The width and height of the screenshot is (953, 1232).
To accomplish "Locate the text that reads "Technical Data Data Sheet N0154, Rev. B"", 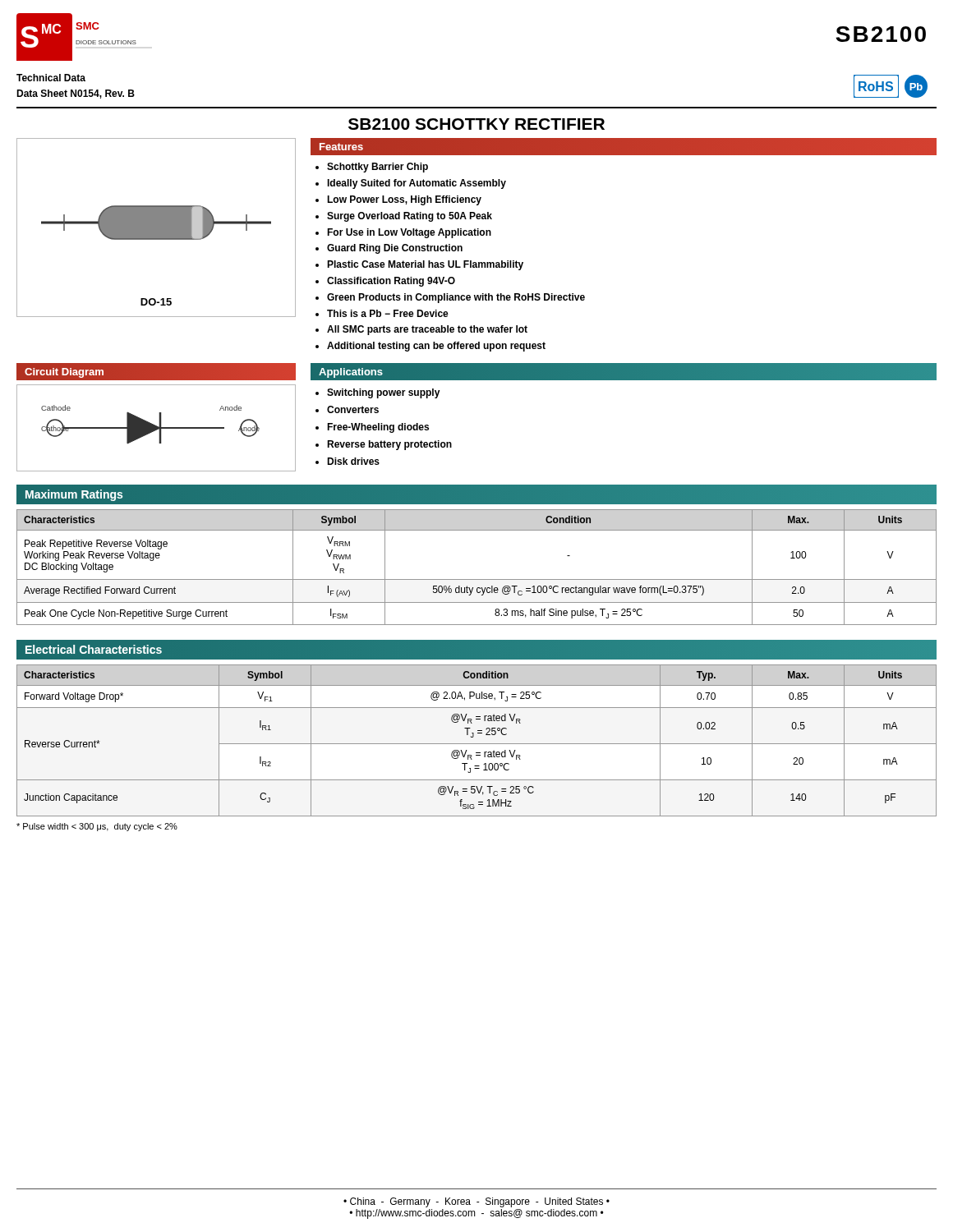I will coord(75,86).
